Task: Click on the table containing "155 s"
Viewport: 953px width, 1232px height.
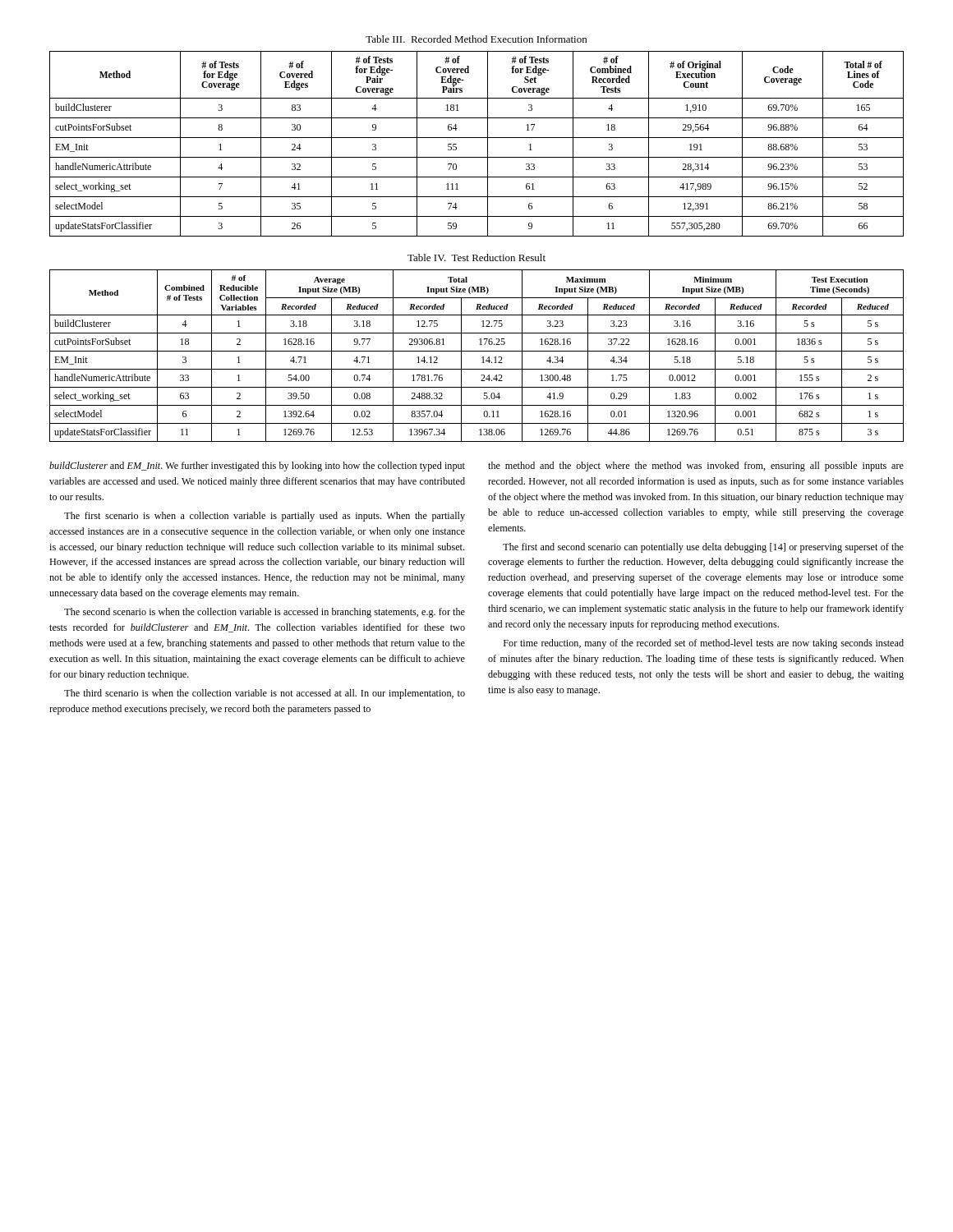Action: click(476, 356)
